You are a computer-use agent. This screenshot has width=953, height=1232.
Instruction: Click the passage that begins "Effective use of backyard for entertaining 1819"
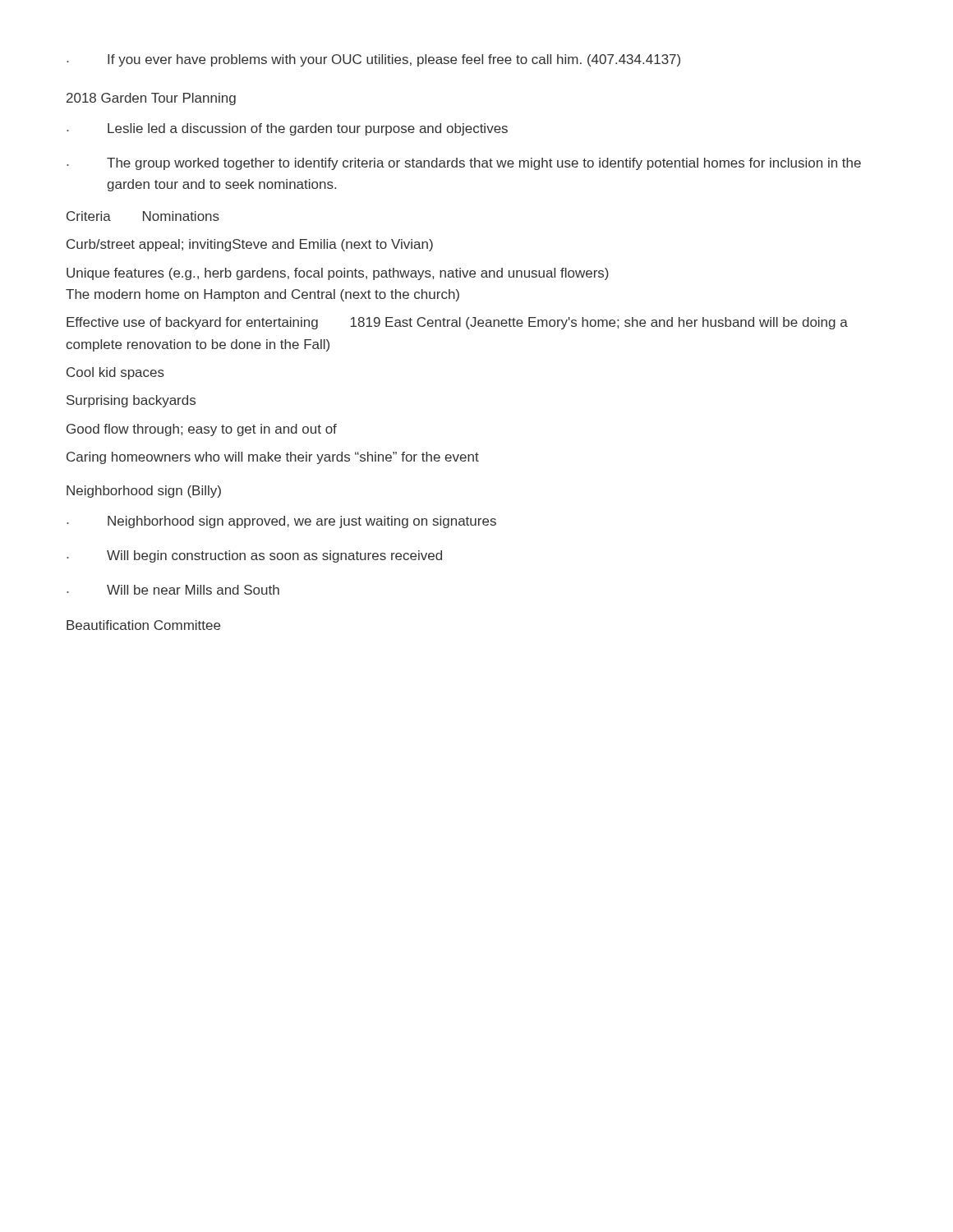pos(457,334)
